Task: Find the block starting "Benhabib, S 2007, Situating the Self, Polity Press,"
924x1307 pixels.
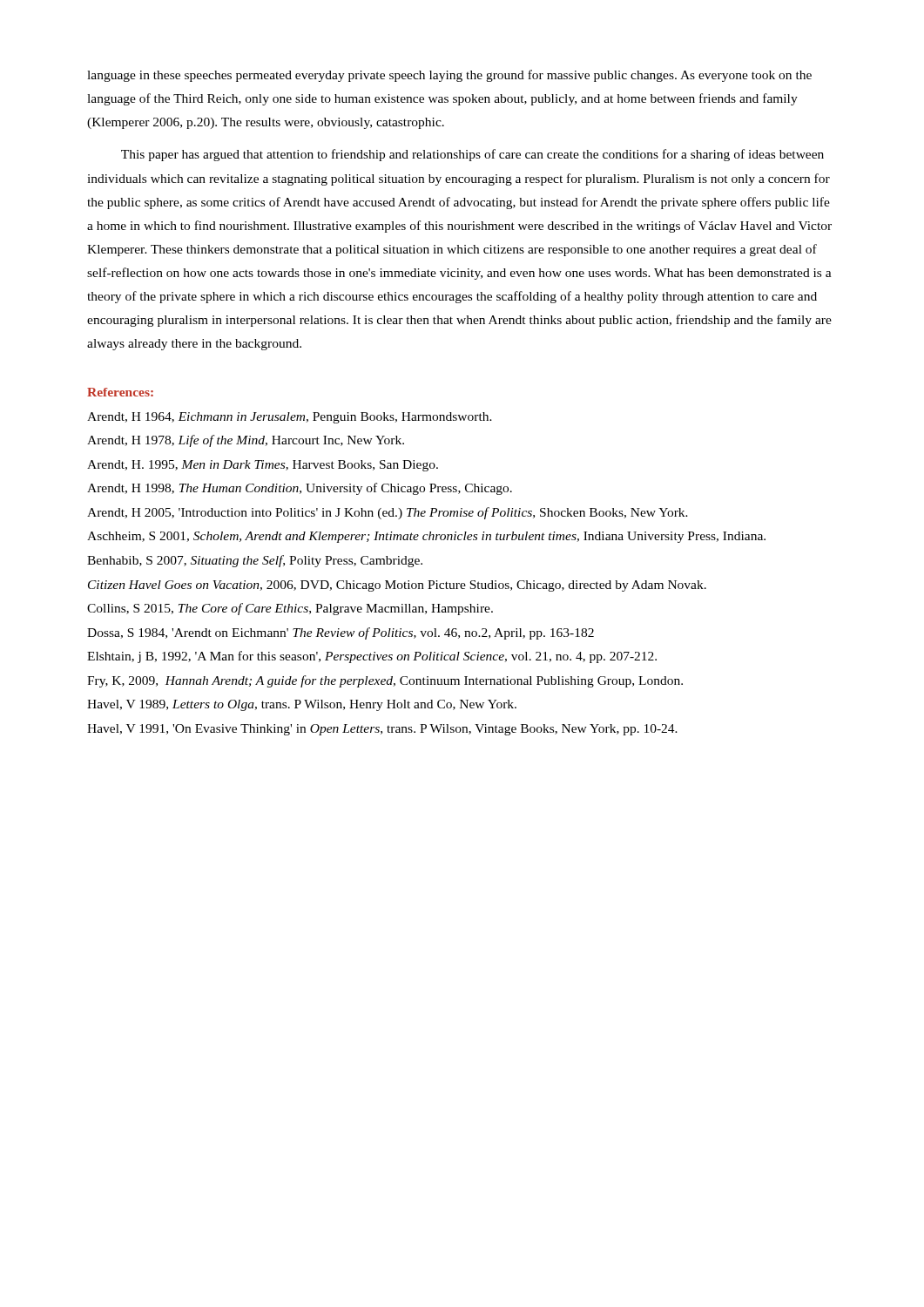Action: pos(255,560)
